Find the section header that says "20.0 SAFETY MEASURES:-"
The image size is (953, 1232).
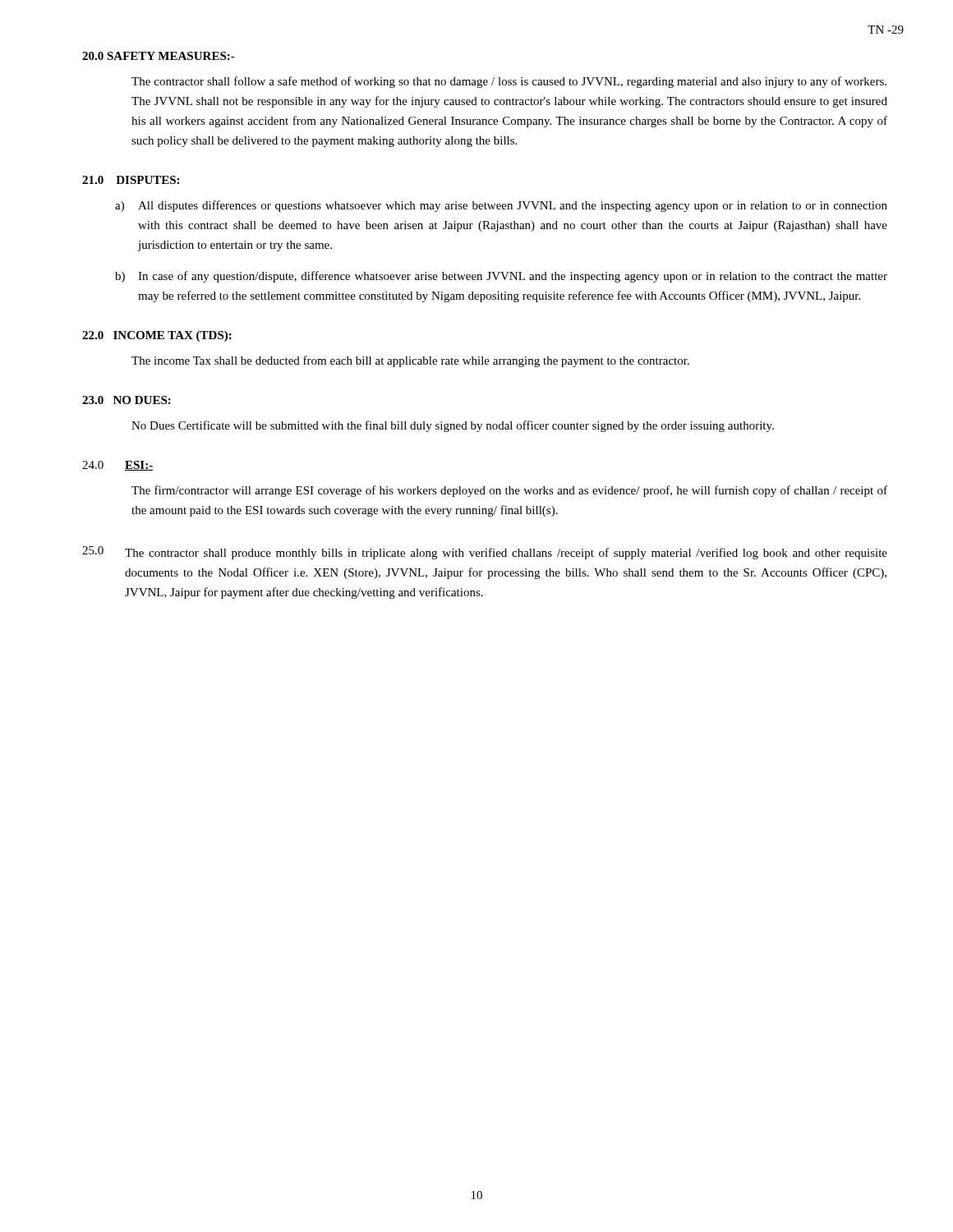point(158,56)
